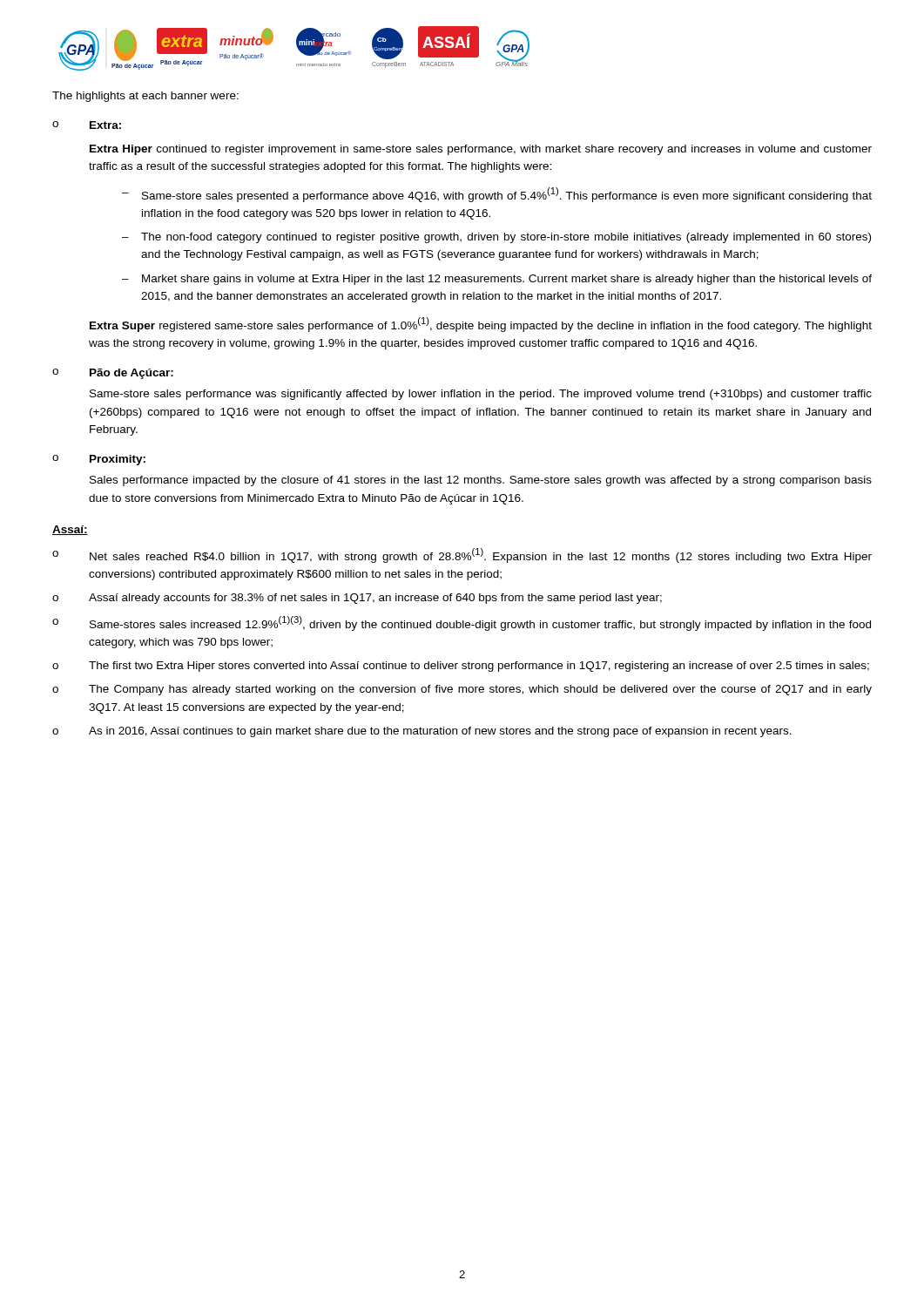The width and height of the screenshot is (924, 1307).
Task: Point to the region starting "o Pão de Açúcar:"
Action: point(113,373)
